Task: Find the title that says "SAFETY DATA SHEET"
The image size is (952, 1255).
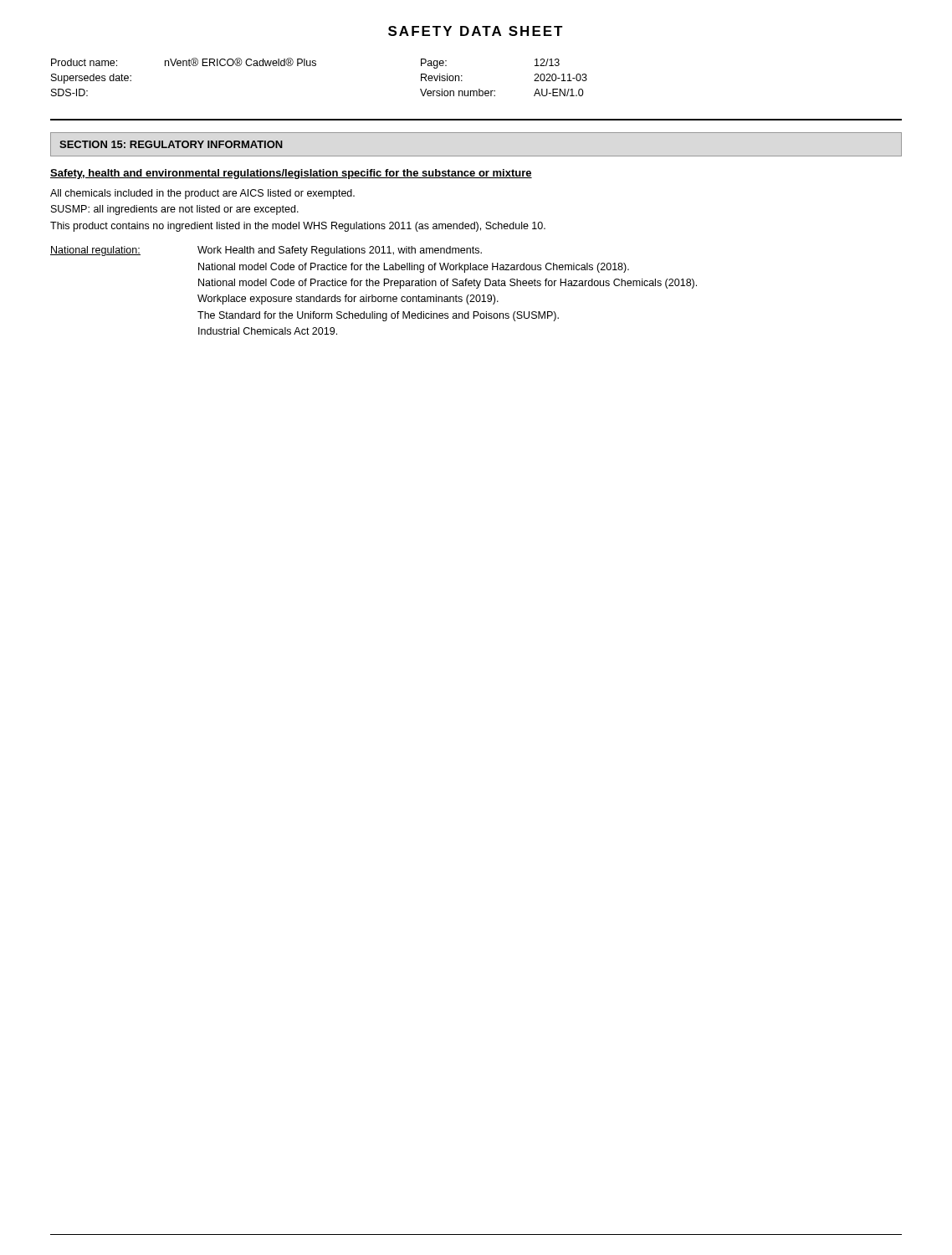Action: 476,31
